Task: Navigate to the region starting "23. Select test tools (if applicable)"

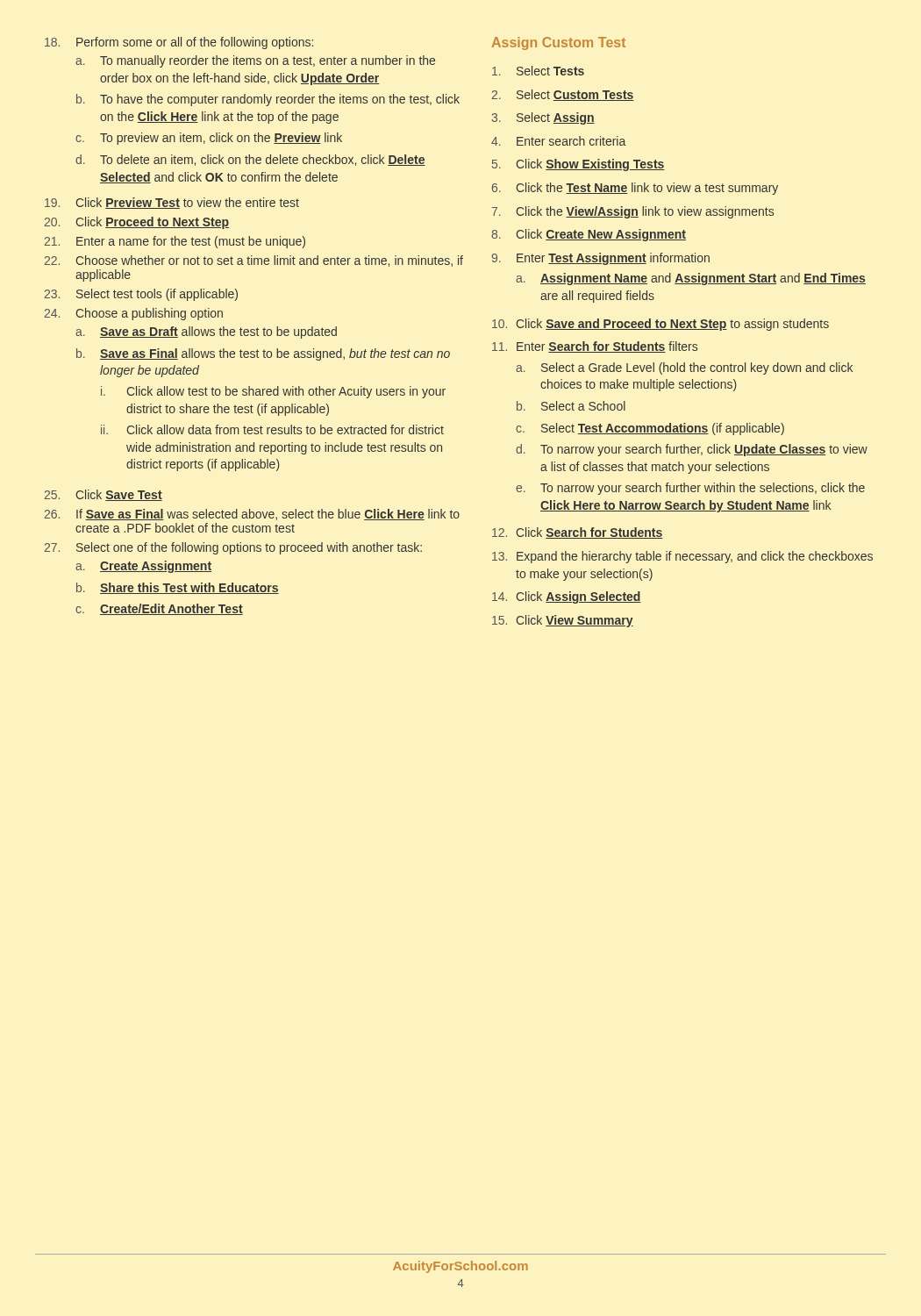Action: [141, 295]
